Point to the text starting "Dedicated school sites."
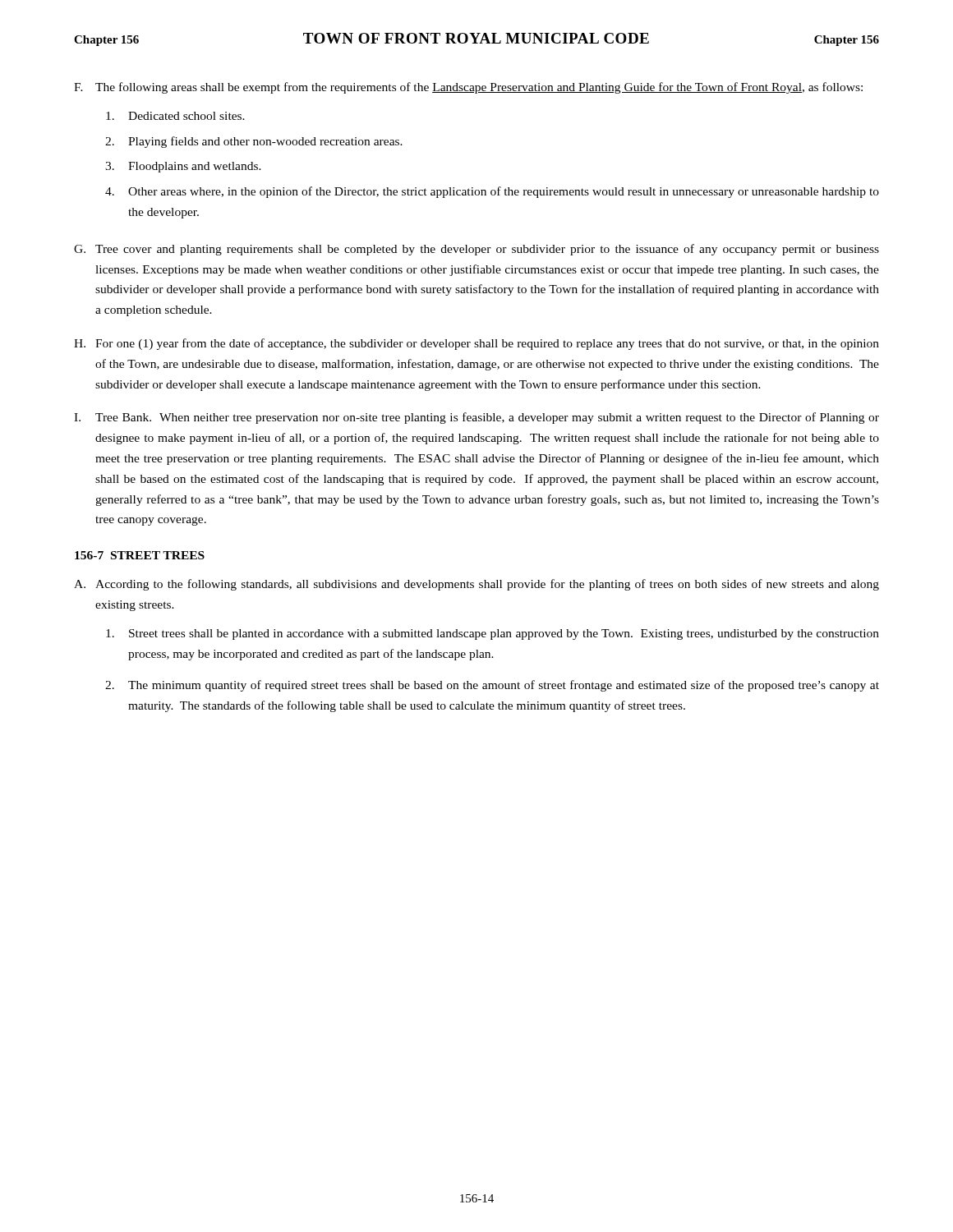The image size is (953, 1232). tap(175, 116)
